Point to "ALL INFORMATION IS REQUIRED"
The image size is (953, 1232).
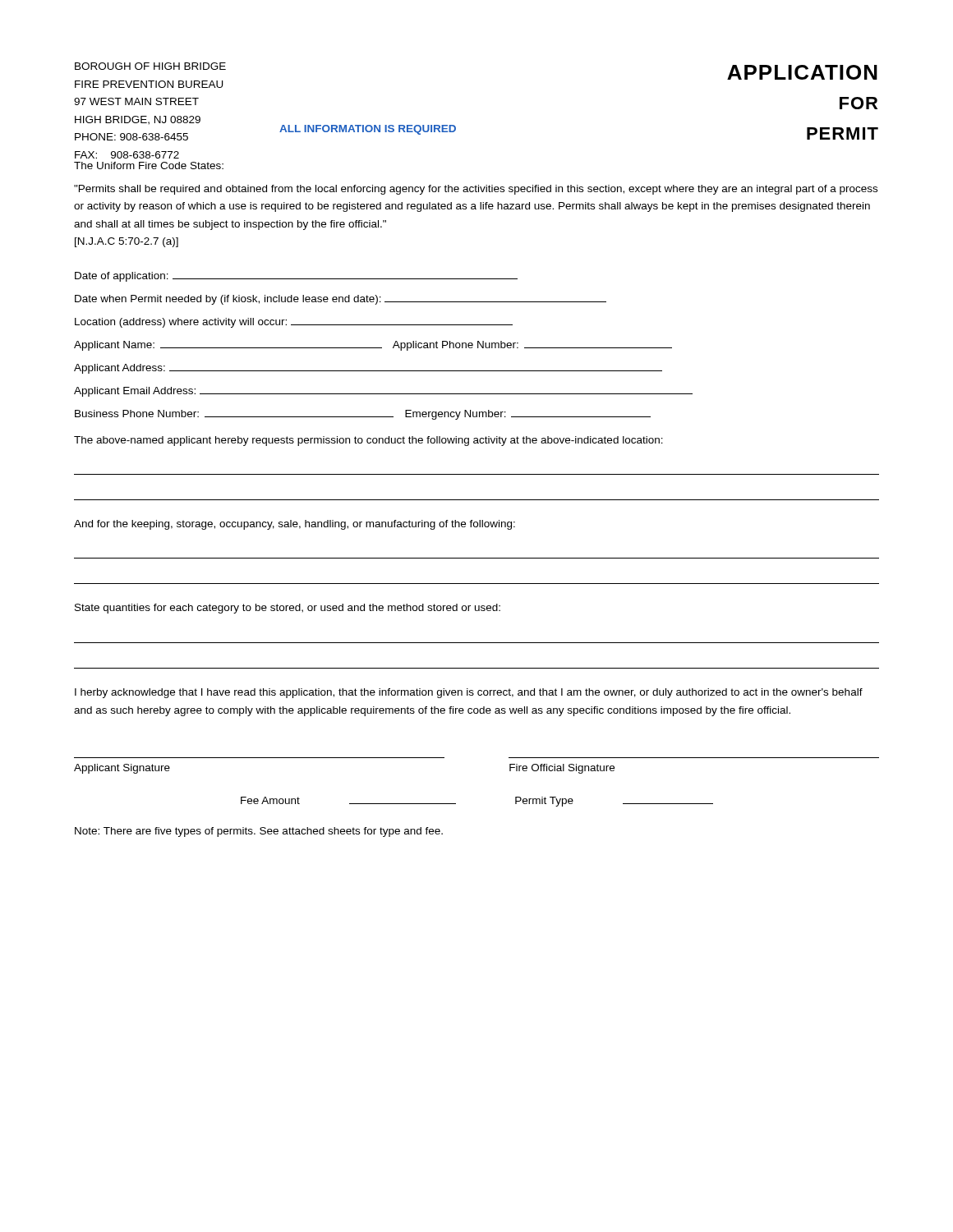[368, 128]
